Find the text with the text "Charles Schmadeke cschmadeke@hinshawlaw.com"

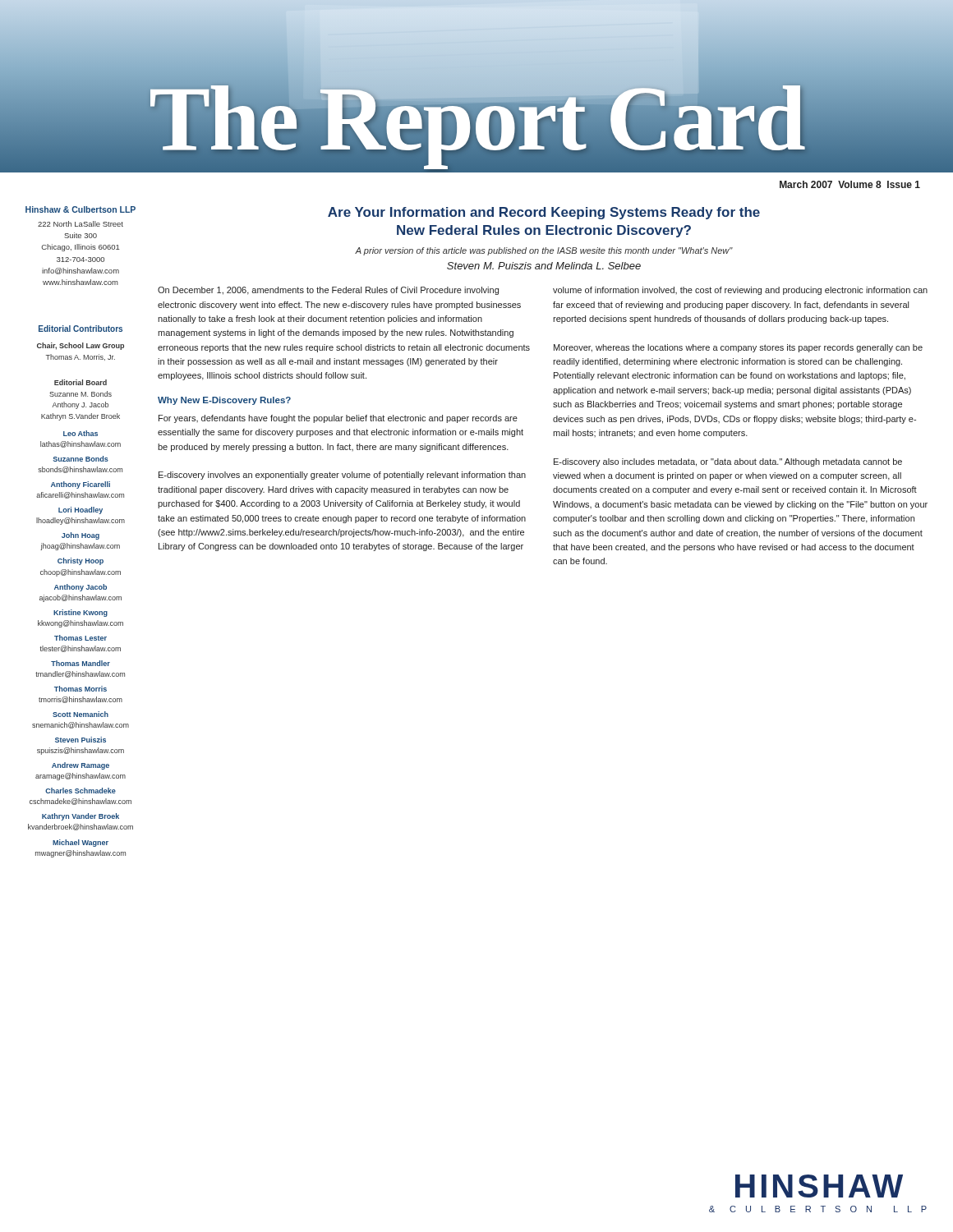(80, 797)
